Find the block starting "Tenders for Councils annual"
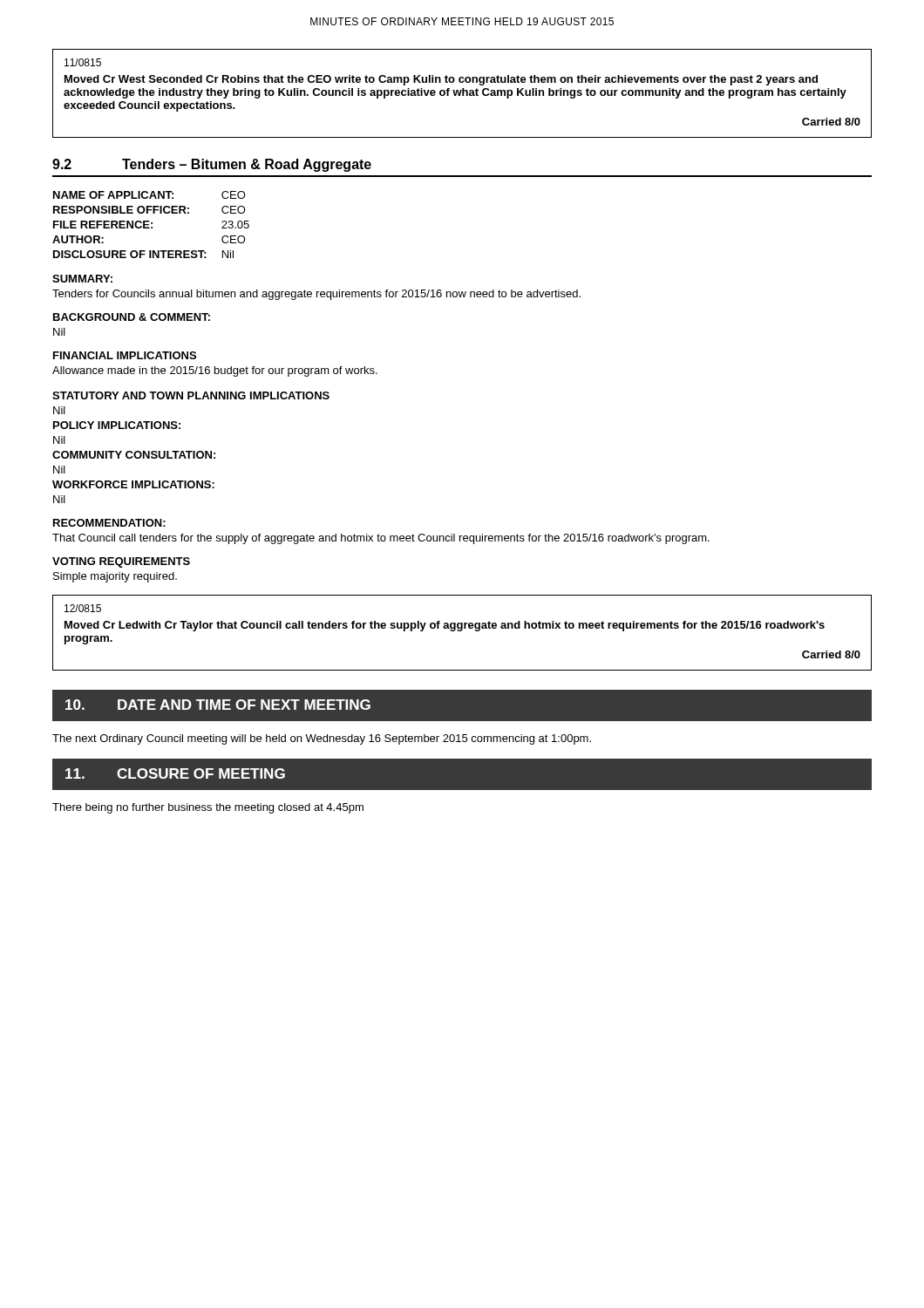924x1308 pixels. point(317,293)
